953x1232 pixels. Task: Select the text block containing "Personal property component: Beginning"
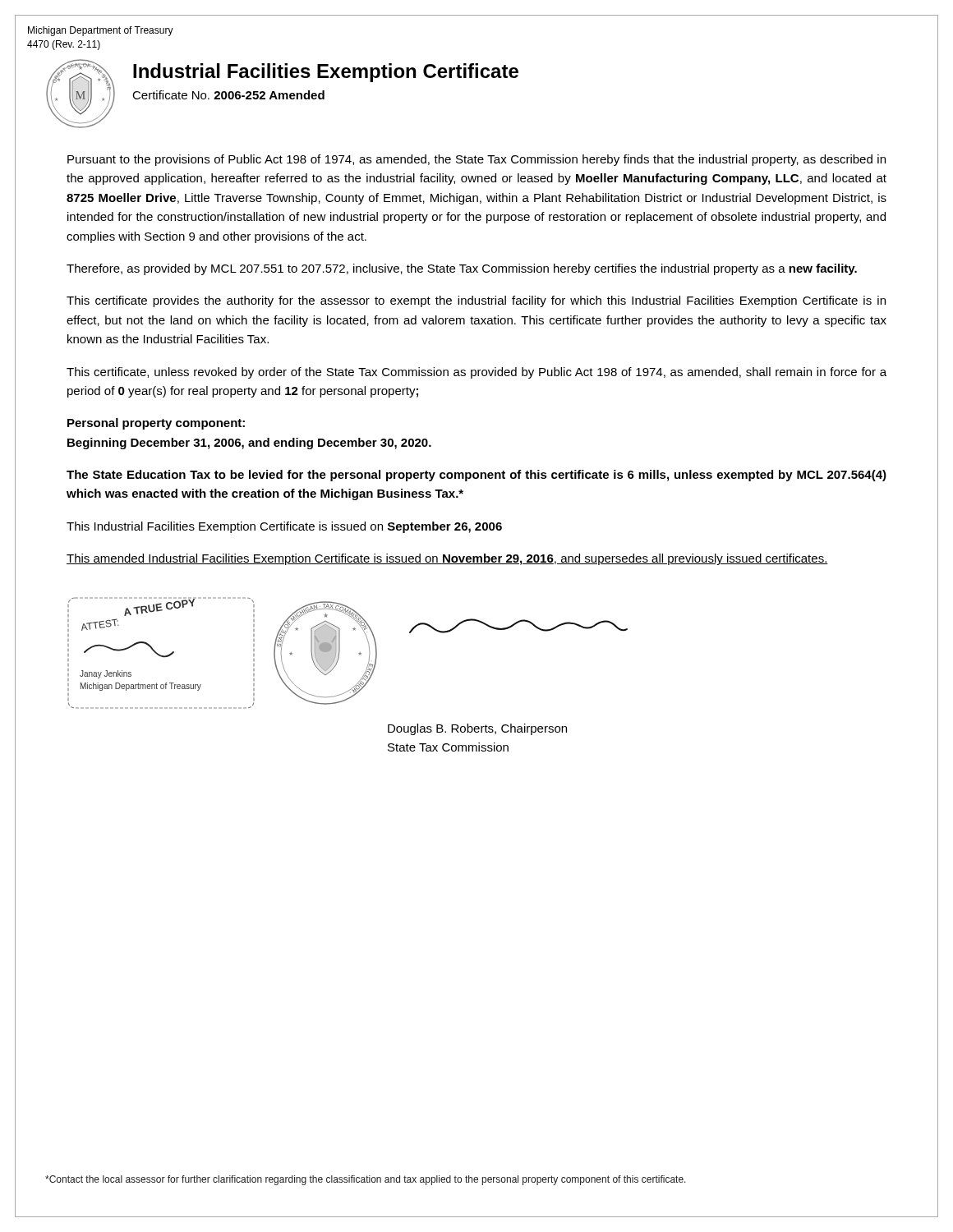pyautogui.click(x=249, y=432)
